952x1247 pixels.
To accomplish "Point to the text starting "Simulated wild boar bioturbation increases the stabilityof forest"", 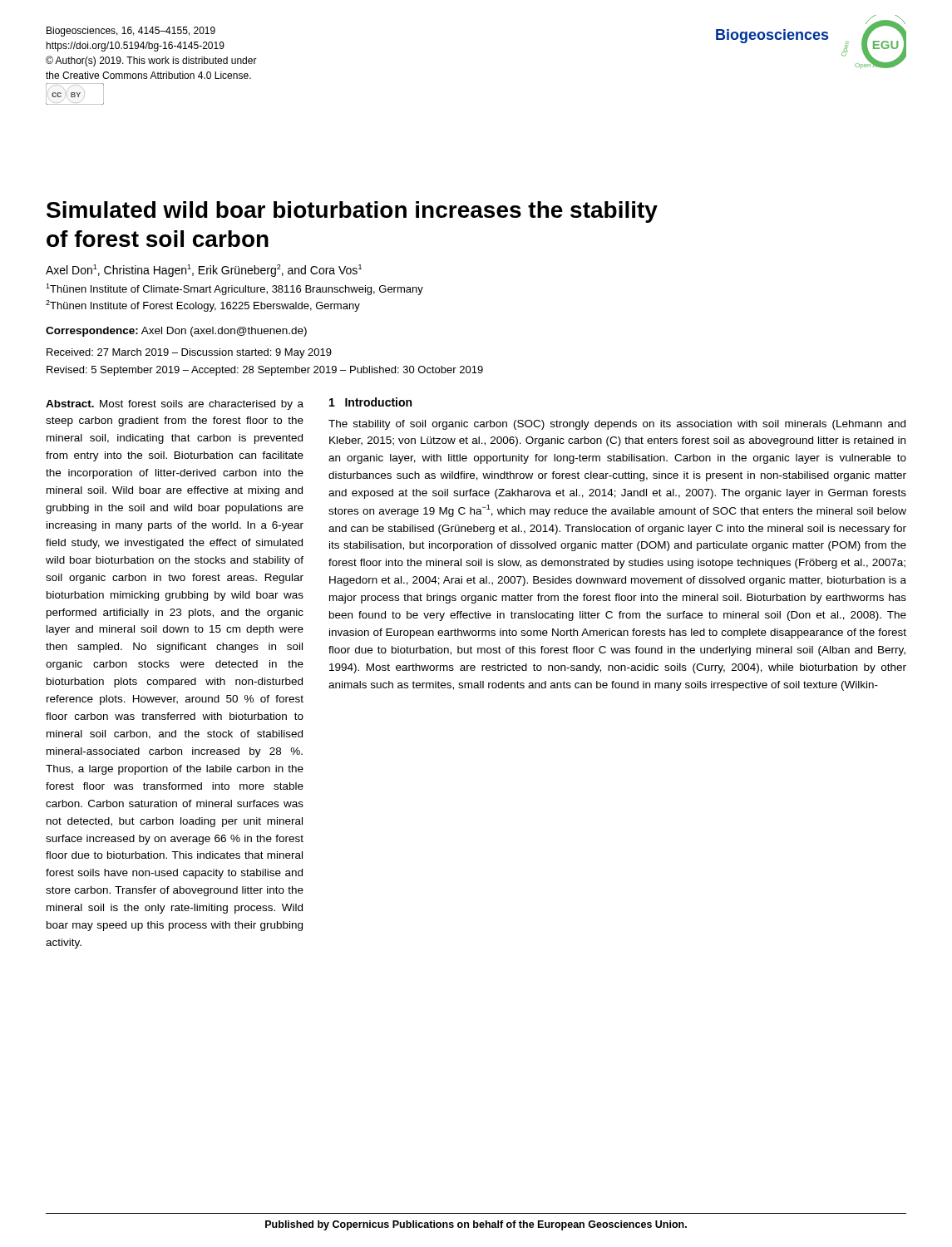I will [x=476, y=224].
